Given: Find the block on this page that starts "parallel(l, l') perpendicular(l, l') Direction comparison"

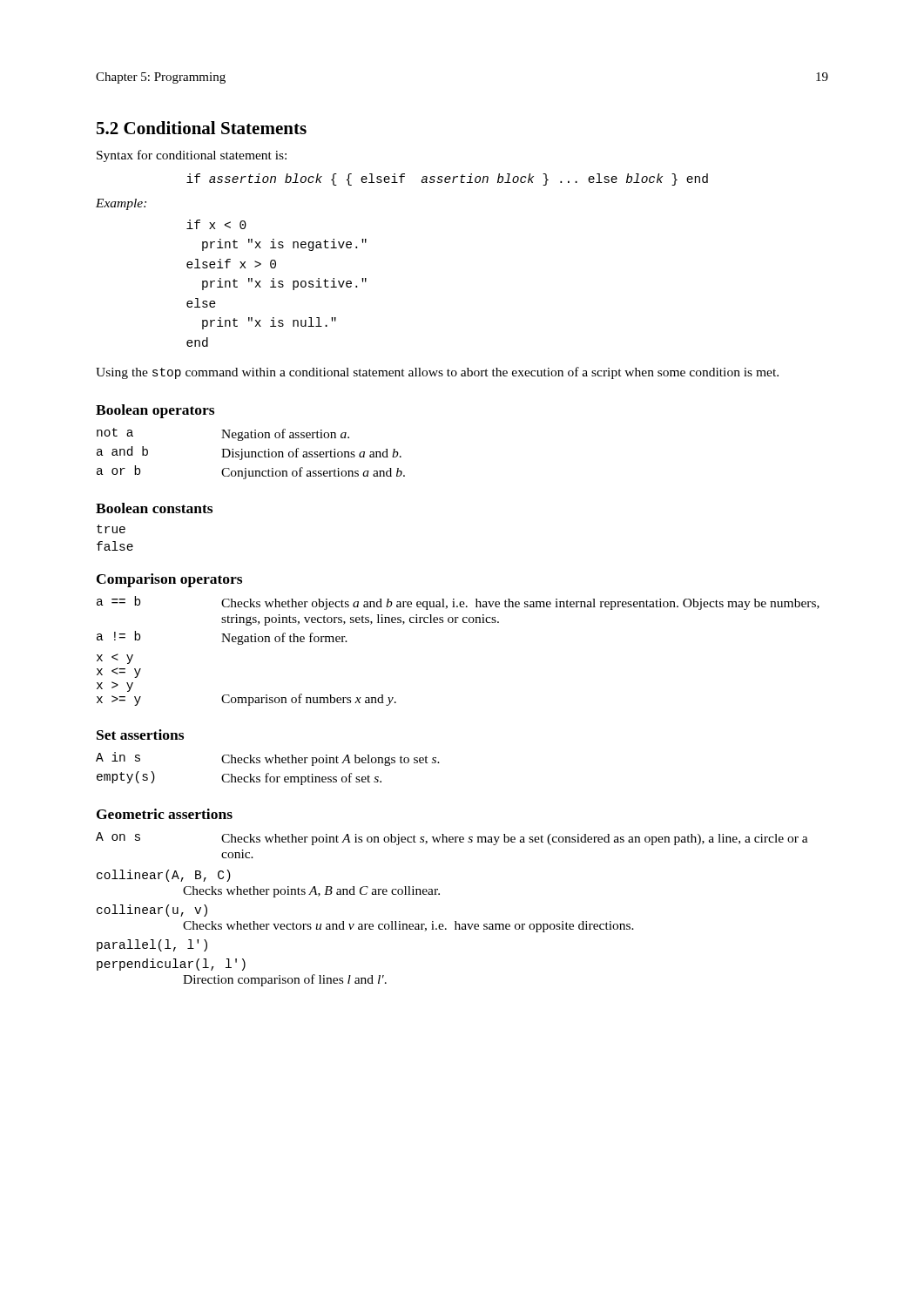Looking at the screenshot, I should click(x=152, y=945).
